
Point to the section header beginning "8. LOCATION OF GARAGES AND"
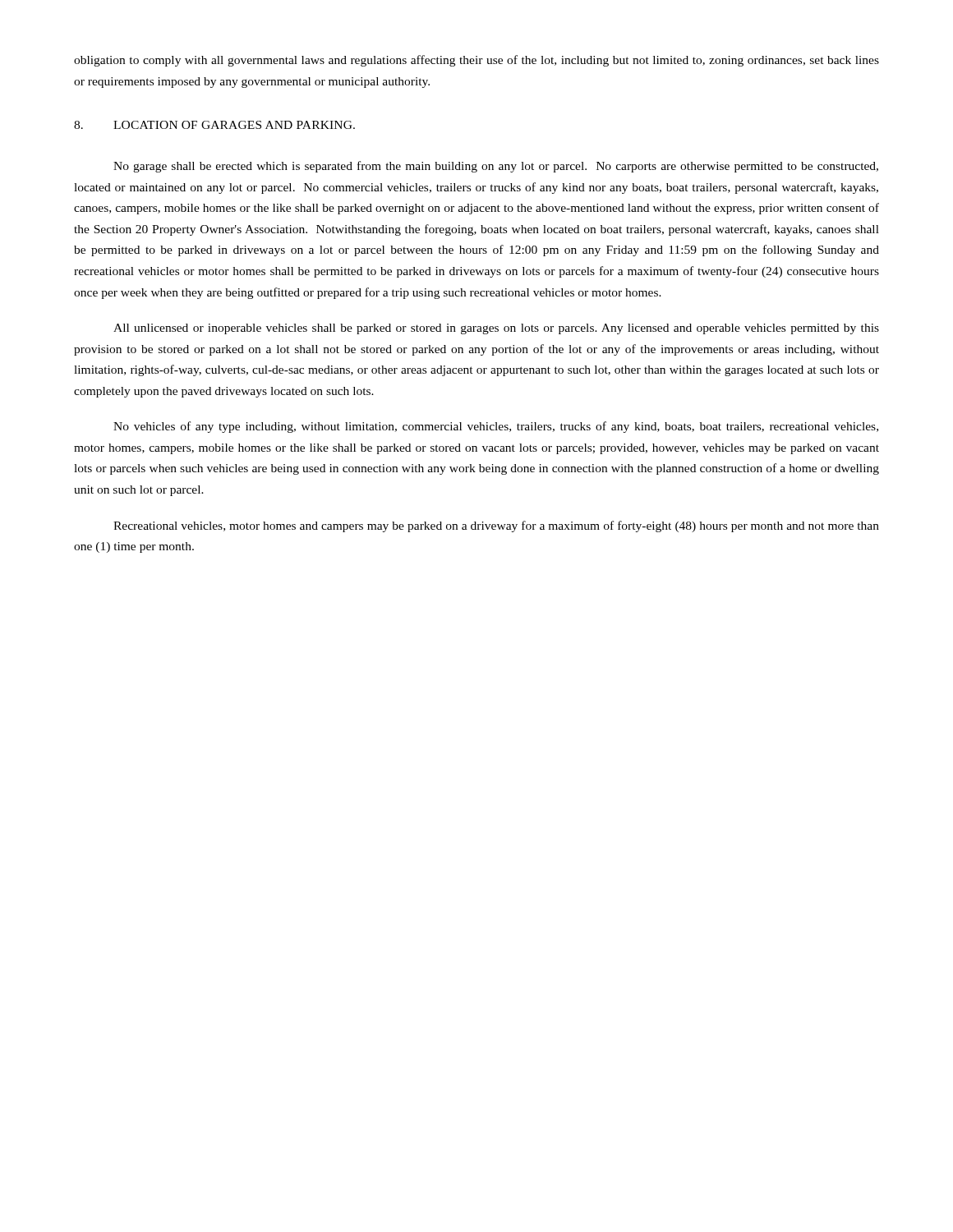(215, 125)
